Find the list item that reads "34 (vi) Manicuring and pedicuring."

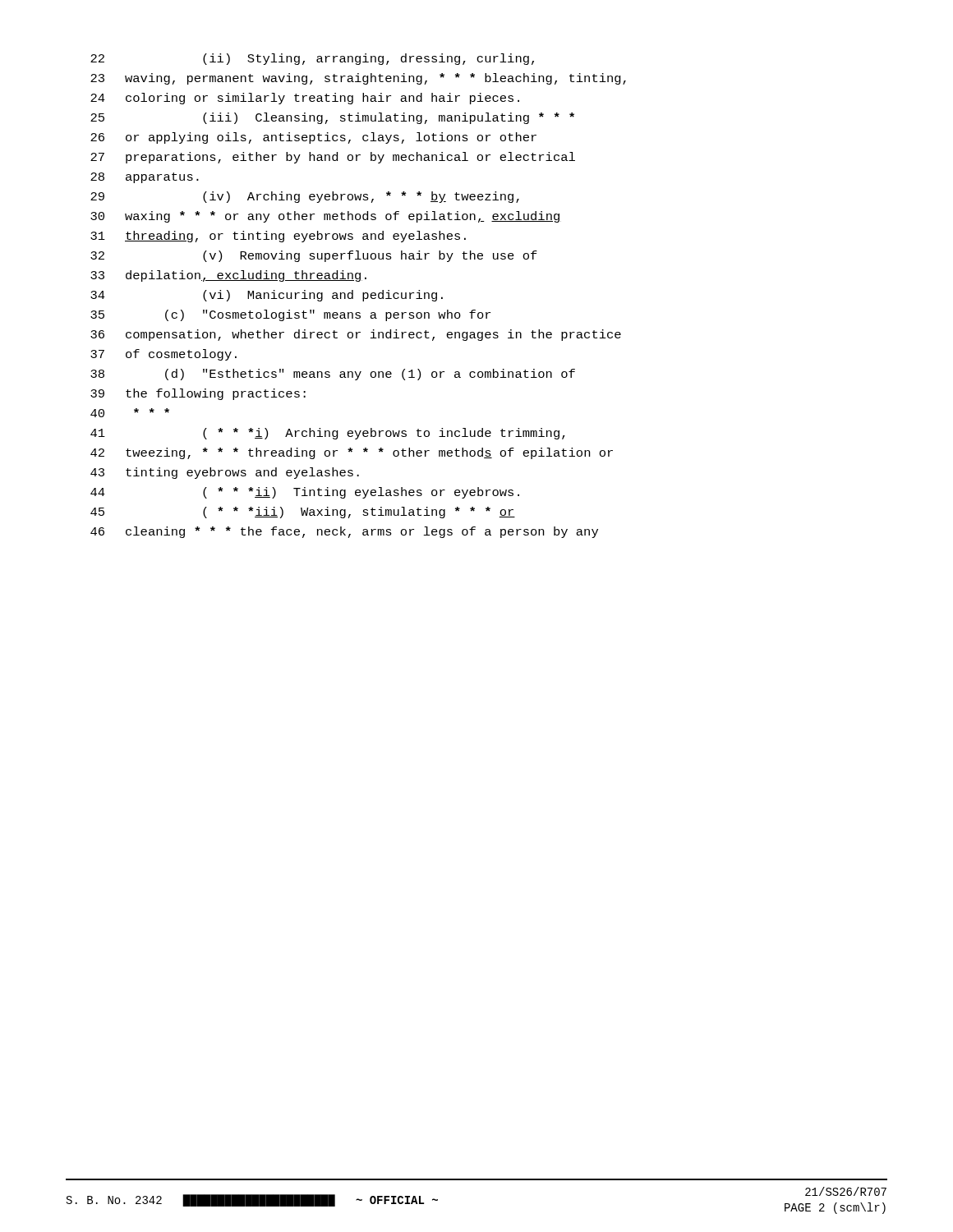(x=267, y=296)
